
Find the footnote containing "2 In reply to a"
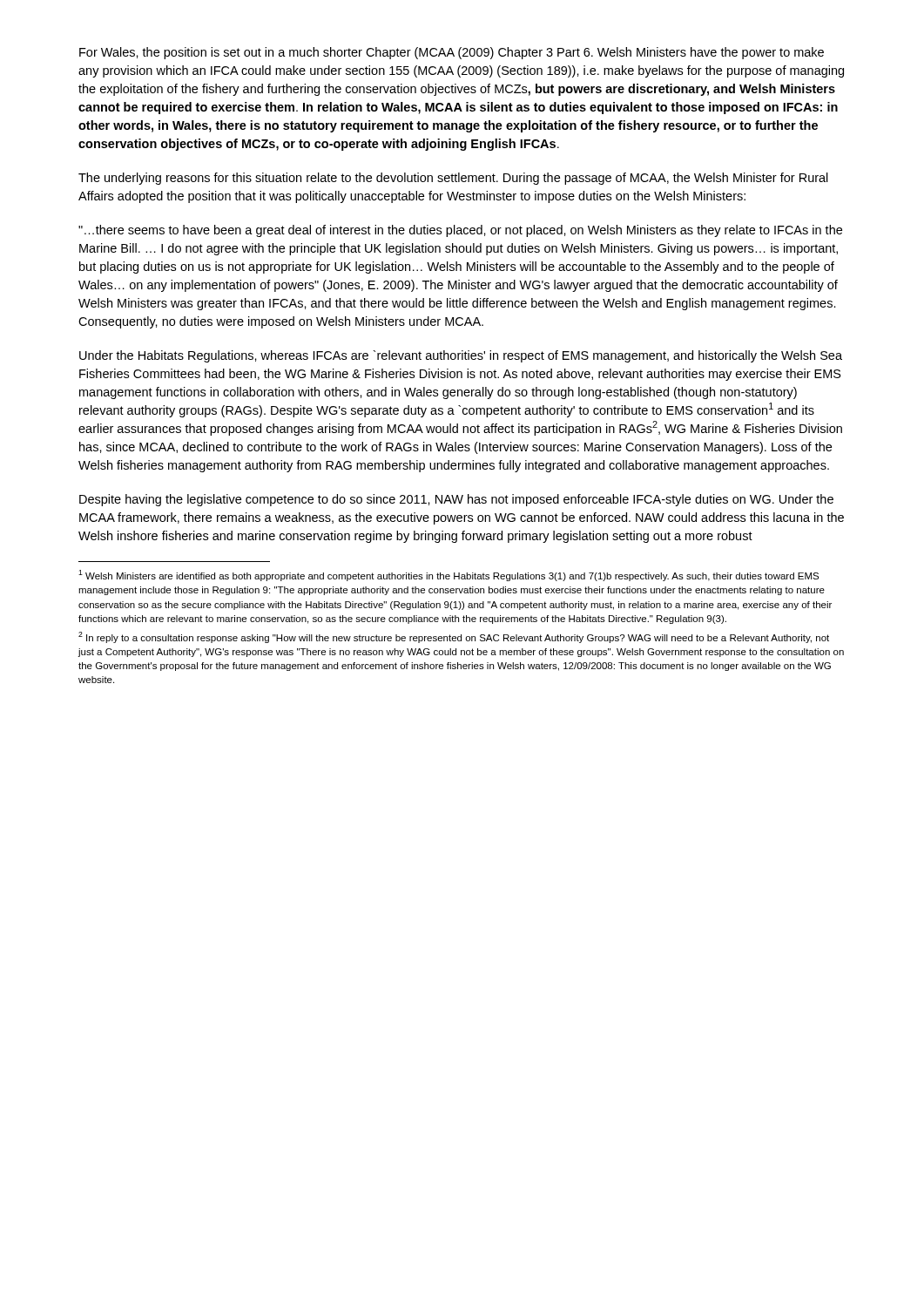[x=461, y=658]
